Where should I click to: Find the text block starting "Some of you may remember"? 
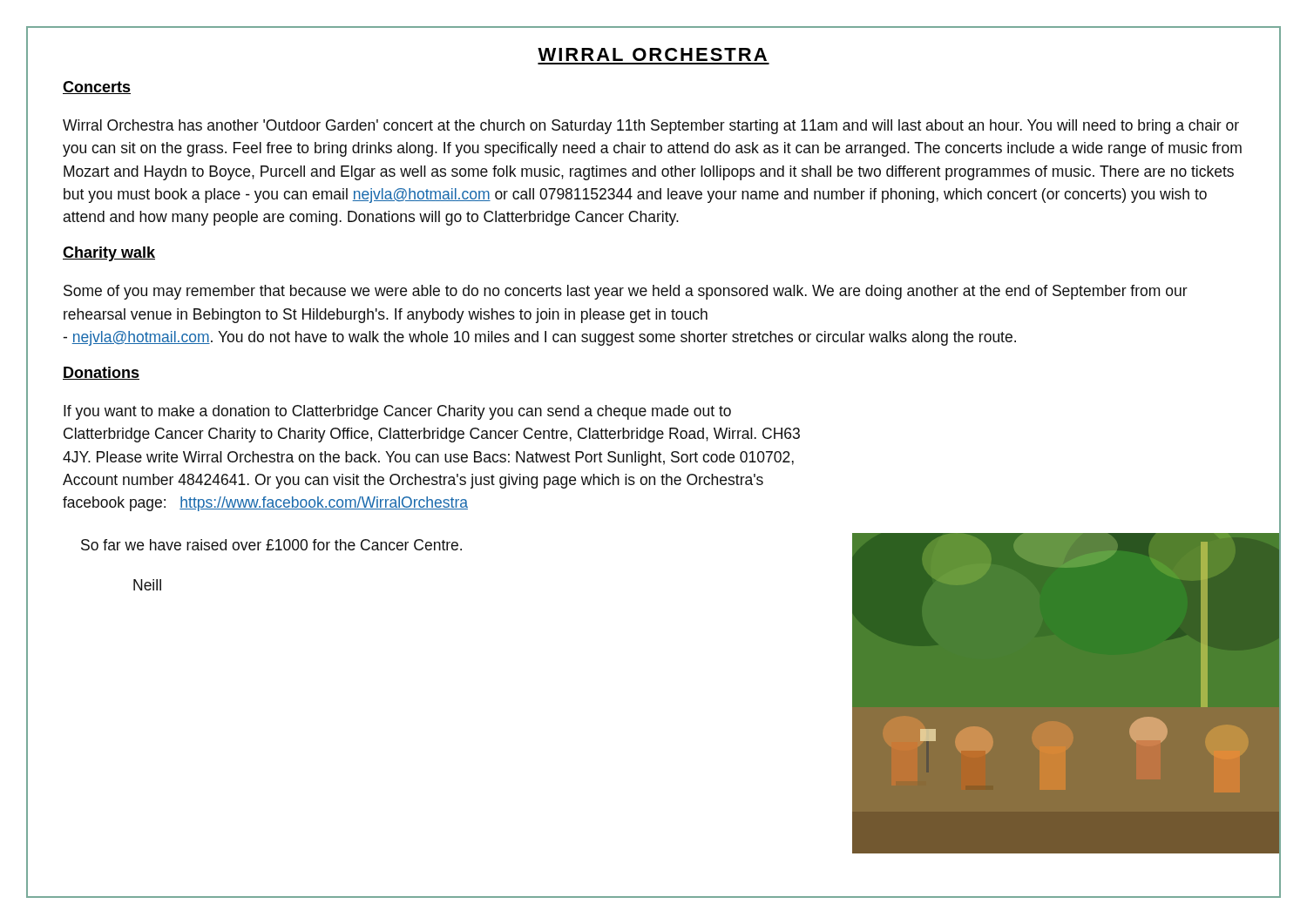tap(625, 314)
